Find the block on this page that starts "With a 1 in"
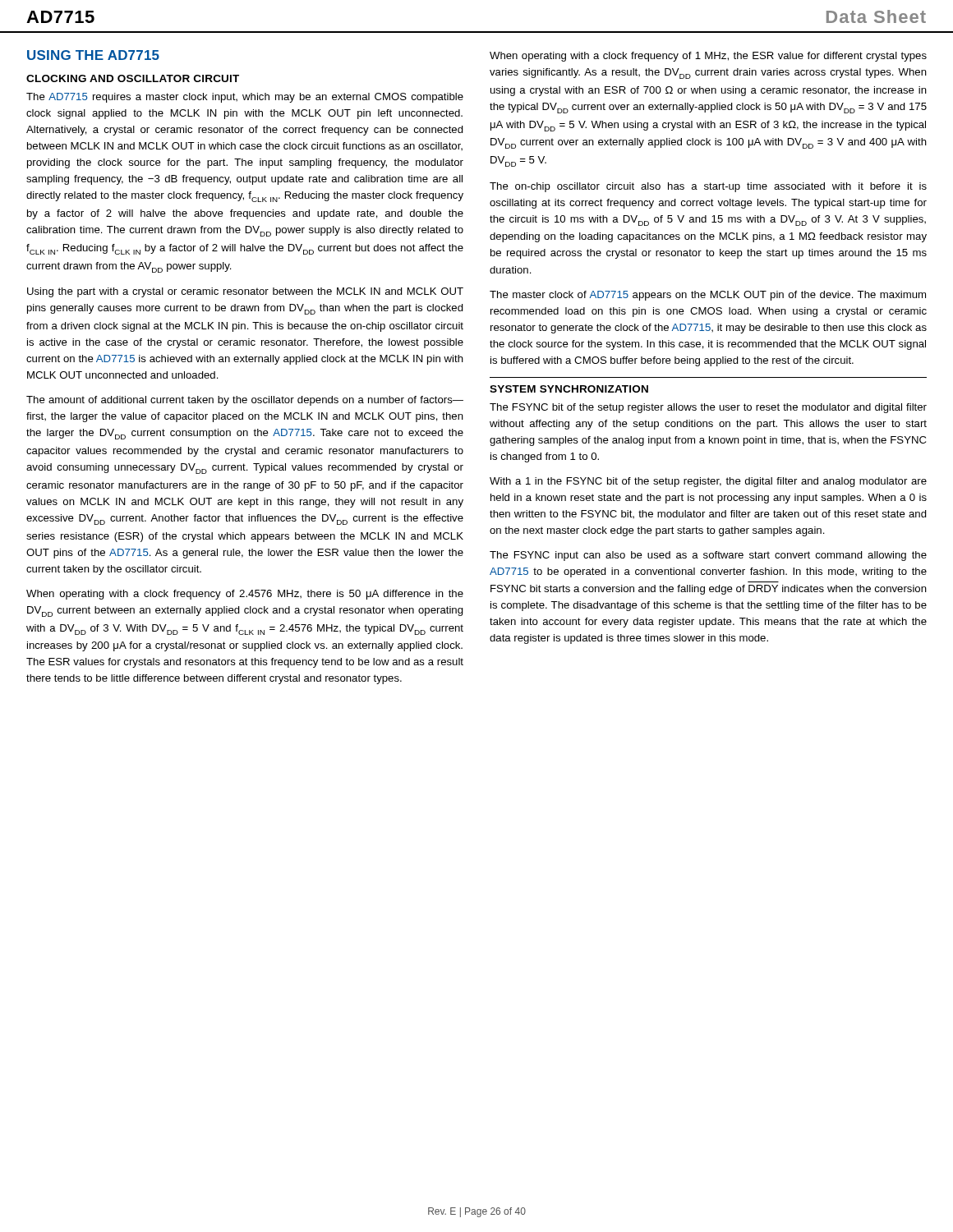 (708, 506)
